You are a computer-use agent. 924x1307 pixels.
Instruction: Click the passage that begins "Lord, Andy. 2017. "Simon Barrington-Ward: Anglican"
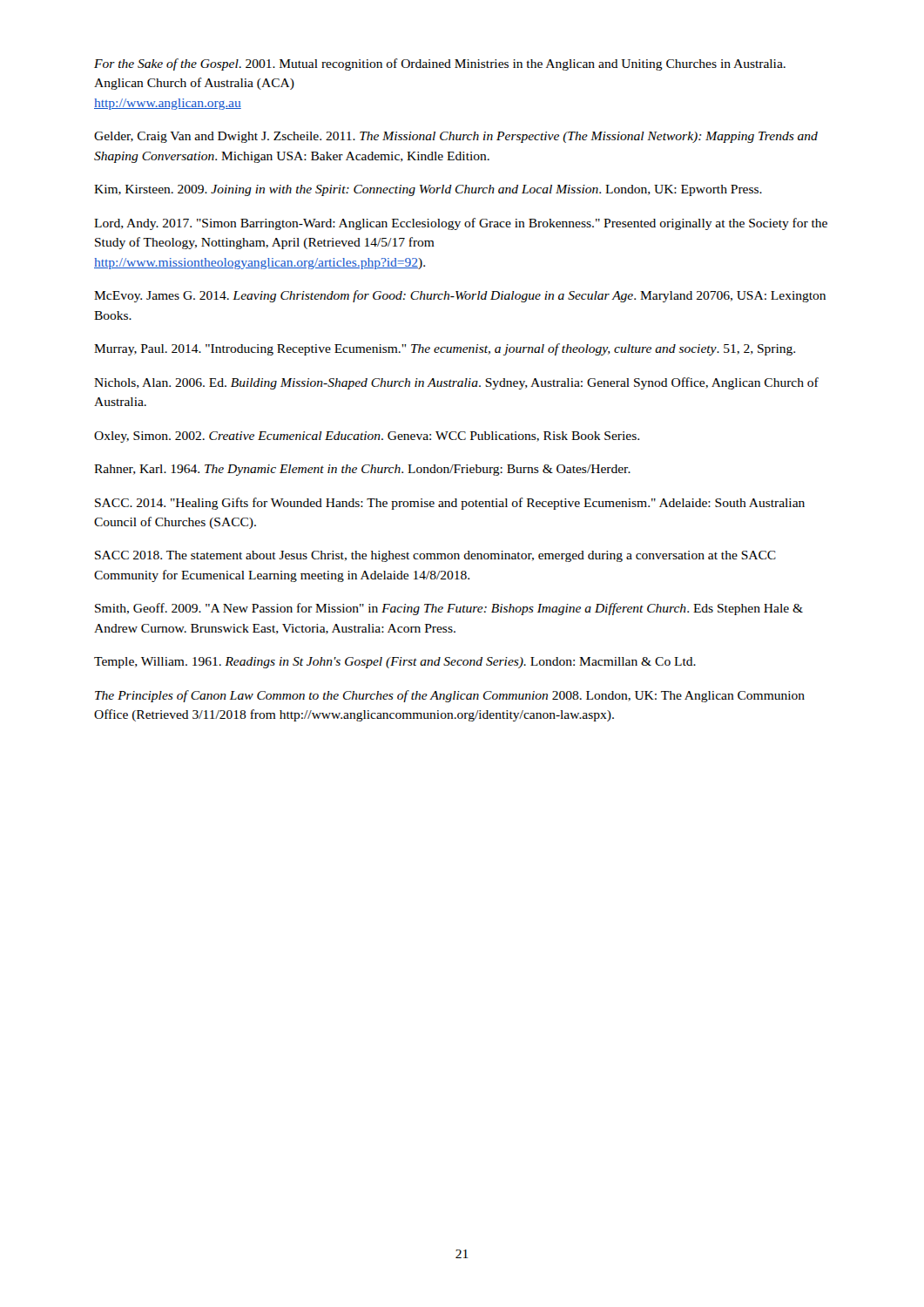[x=461, y=224]
